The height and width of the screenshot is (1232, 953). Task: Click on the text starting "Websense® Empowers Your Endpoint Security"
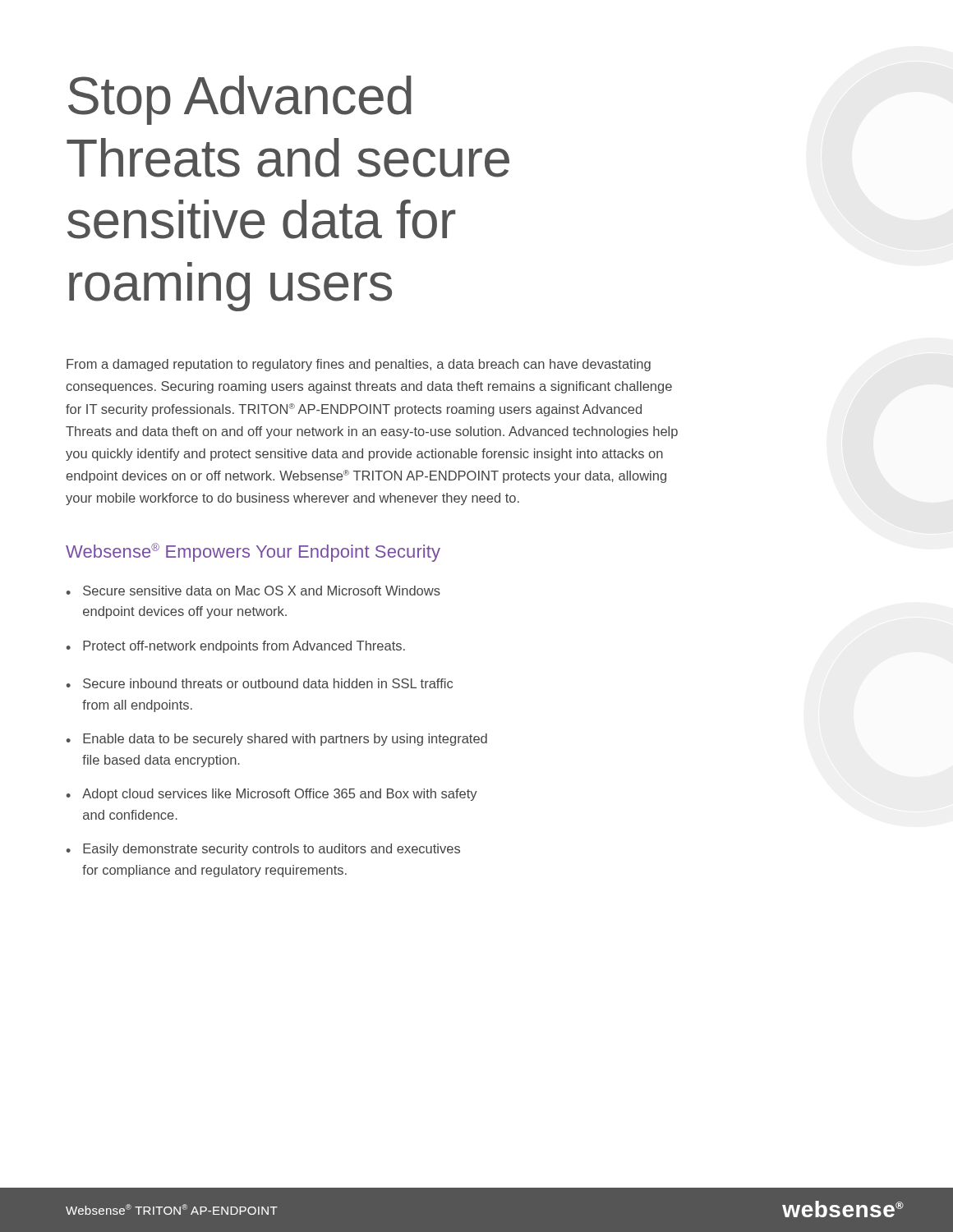(x=253, y=551)
